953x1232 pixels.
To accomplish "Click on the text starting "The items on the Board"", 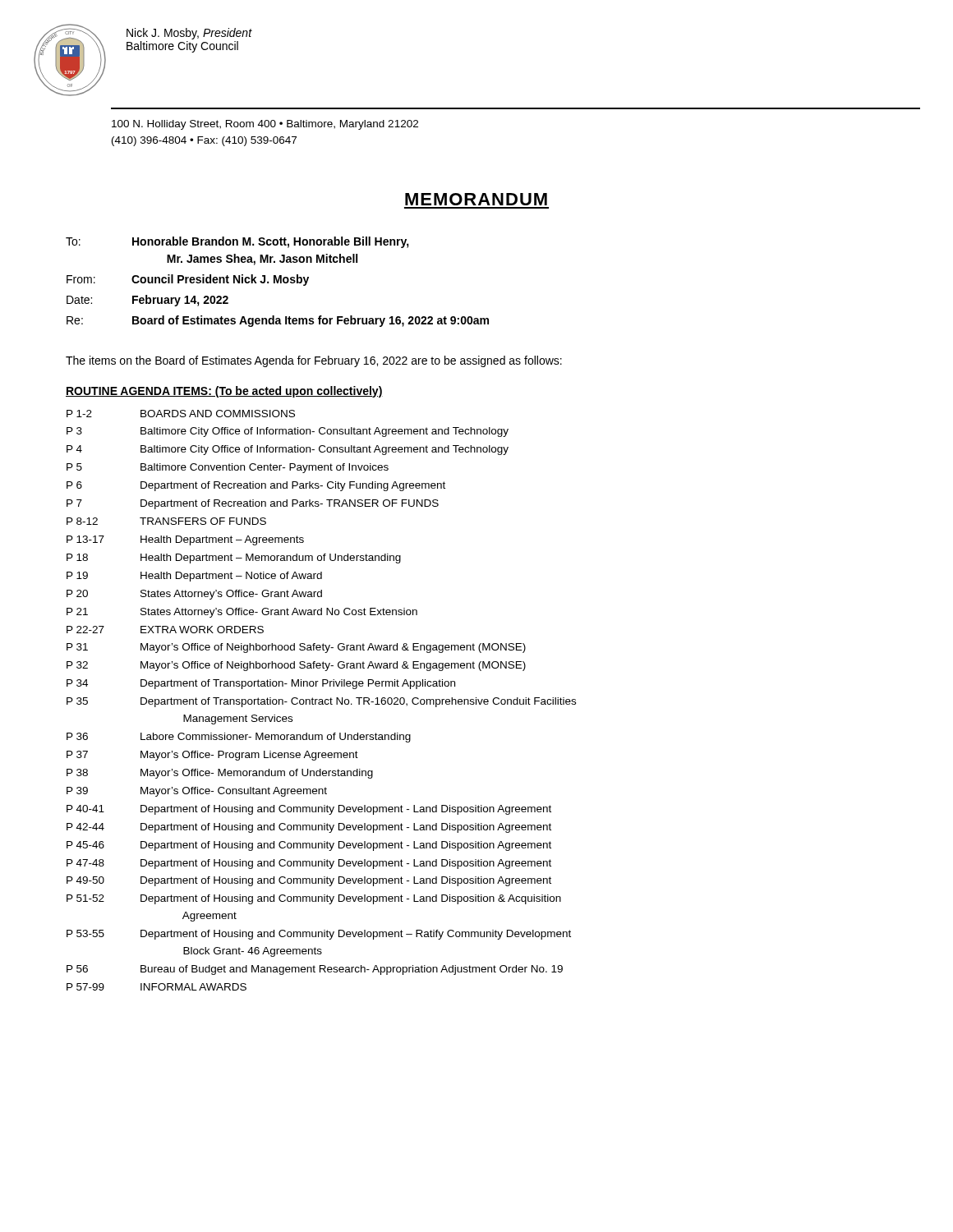I will pos(314,360).
